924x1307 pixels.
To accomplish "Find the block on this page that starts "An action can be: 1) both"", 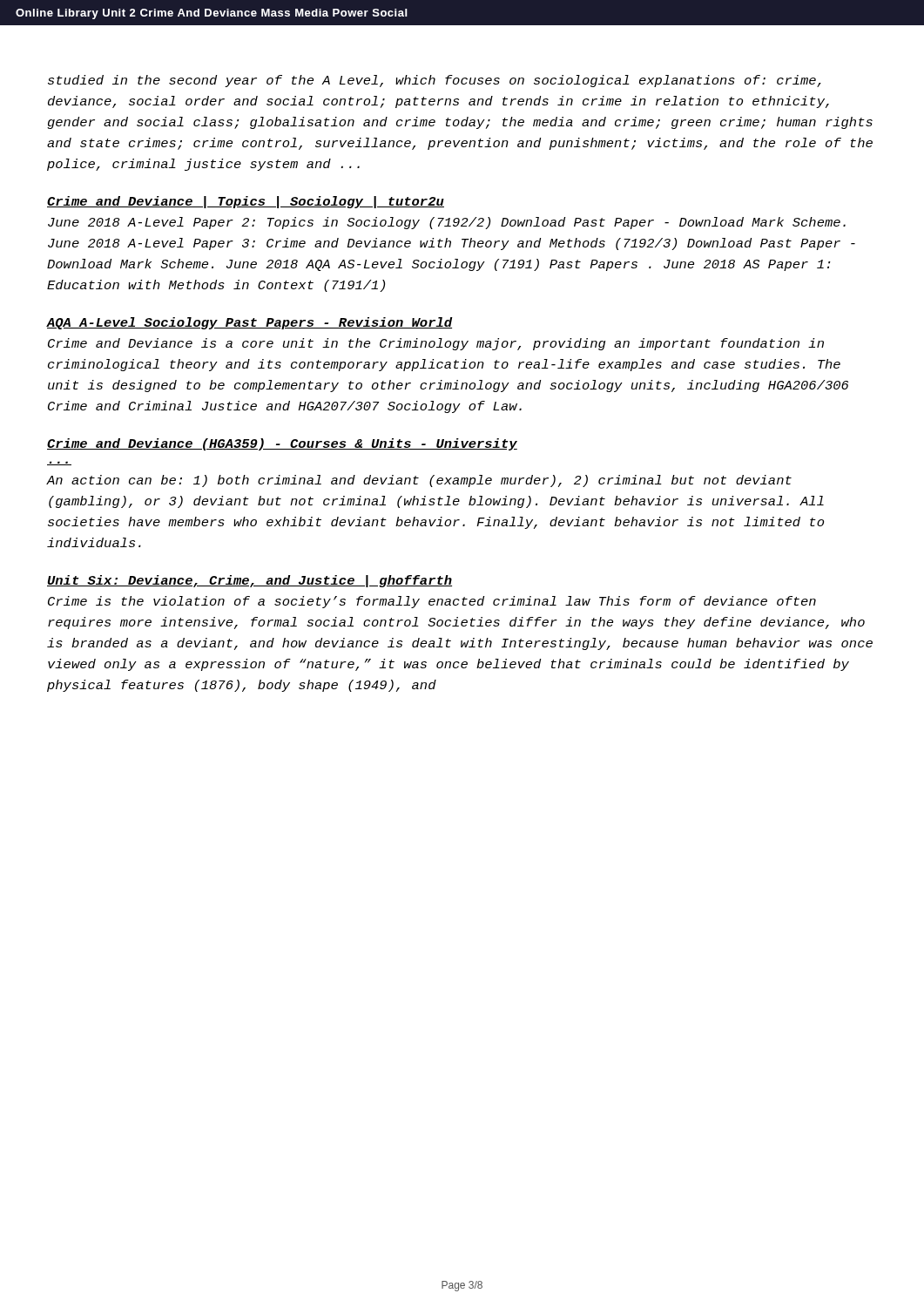I will coord(462,513).
